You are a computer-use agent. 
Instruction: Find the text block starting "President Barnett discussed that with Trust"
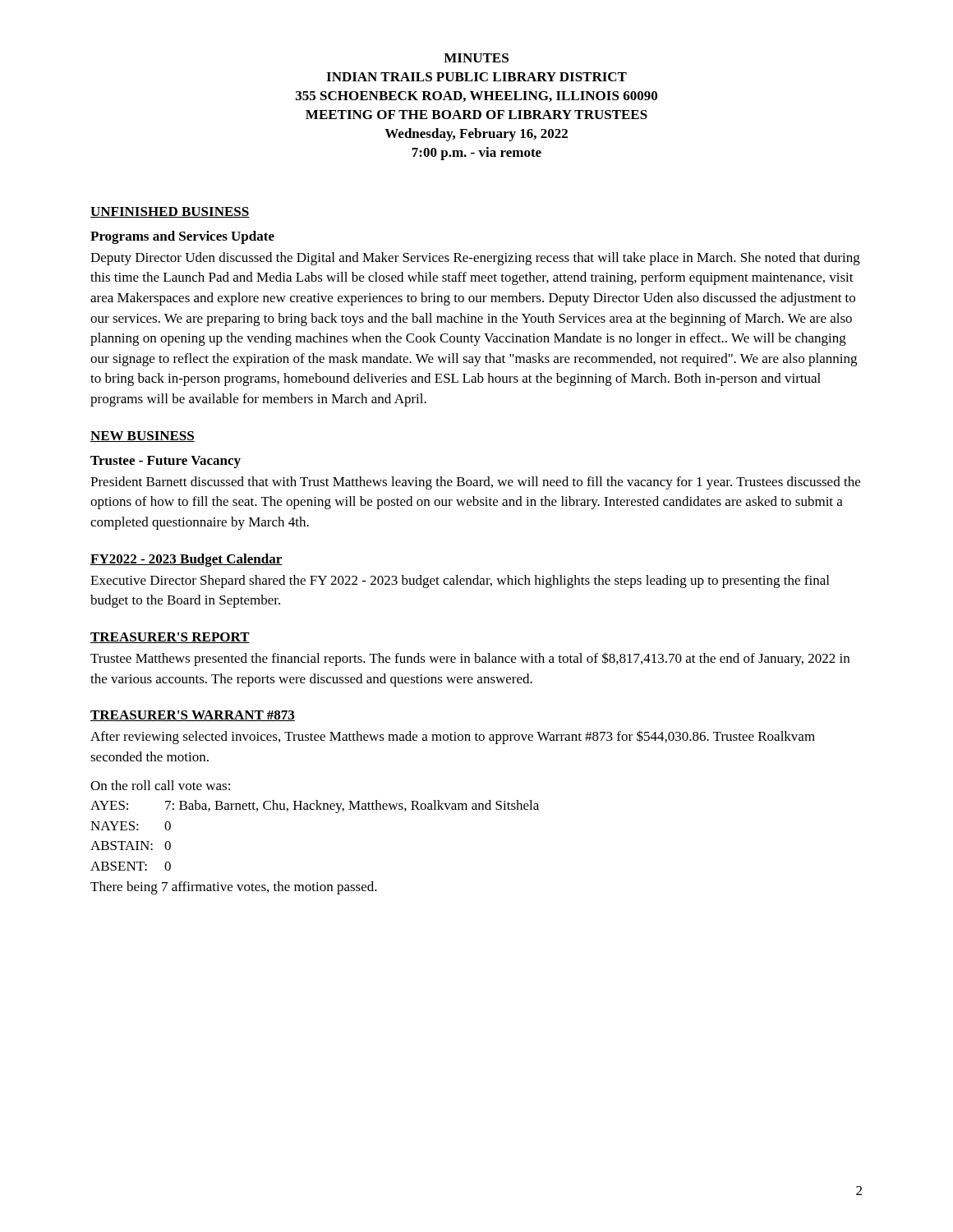tap(476, 502)
